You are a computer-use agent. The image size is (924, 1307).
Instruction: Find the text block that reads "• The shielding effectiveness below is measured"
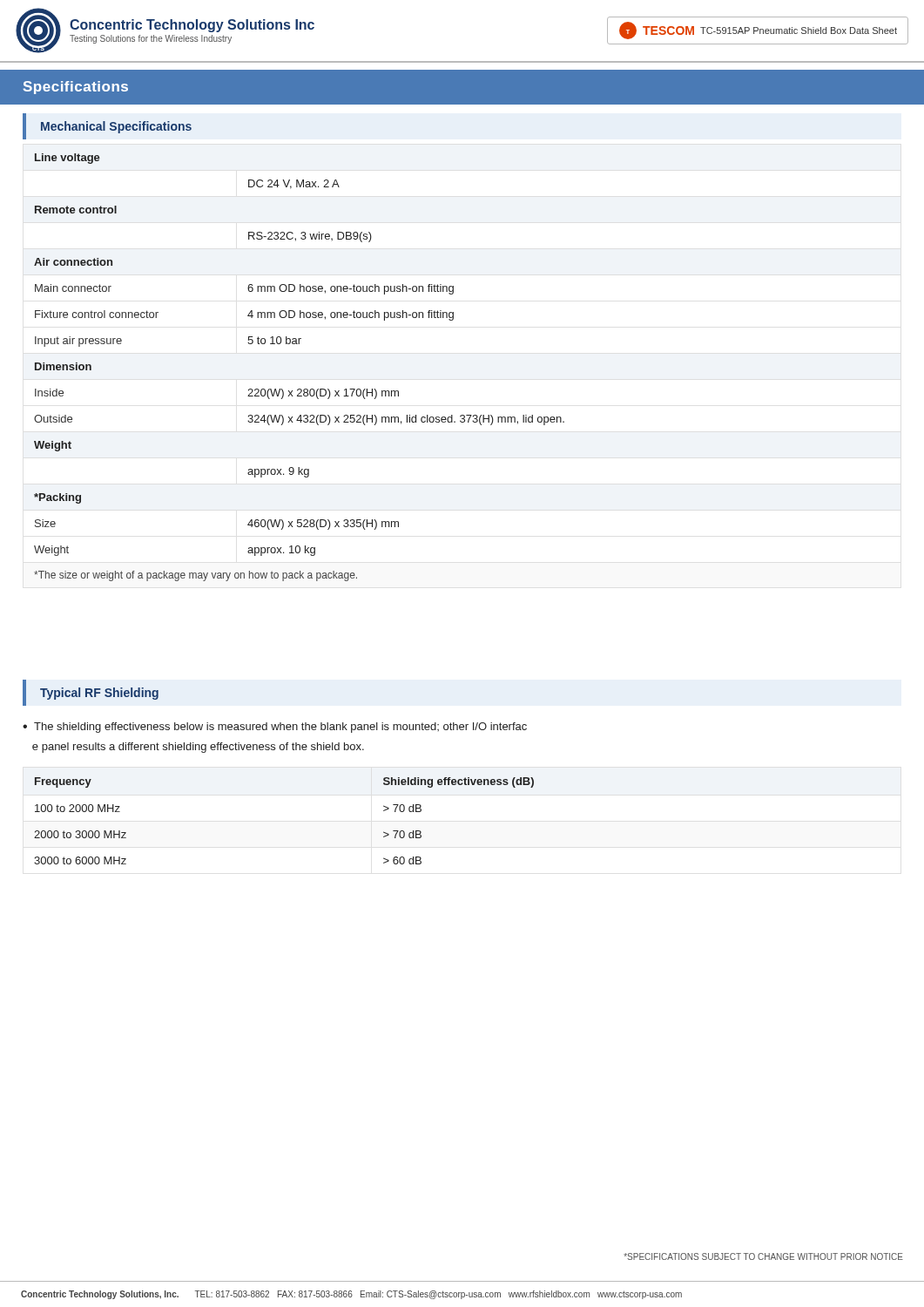pyautogui.click(x=275, y=736)
